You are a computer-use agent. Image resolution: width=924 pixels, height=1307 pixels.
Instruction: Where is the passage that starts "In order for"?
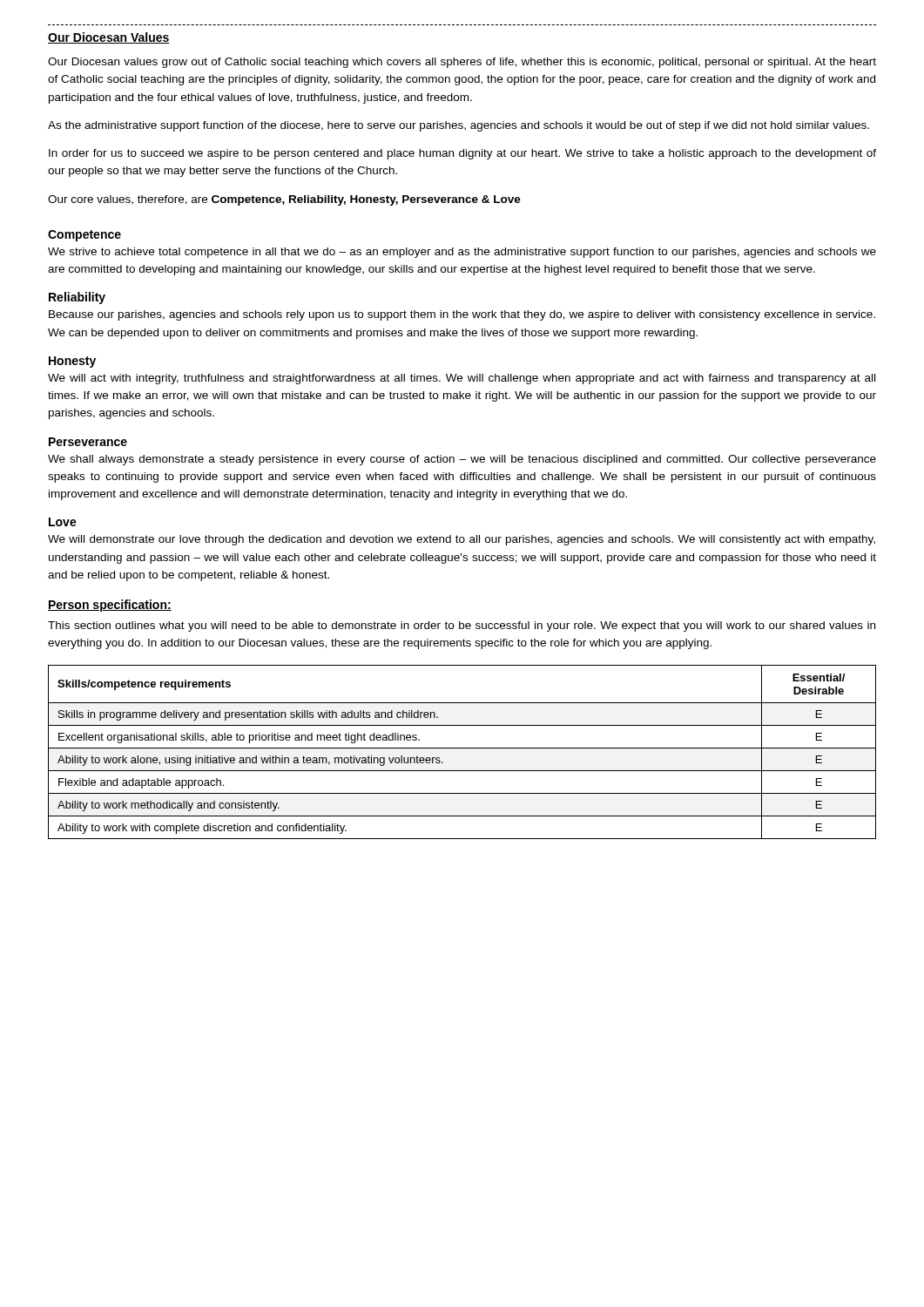[462, 162]
